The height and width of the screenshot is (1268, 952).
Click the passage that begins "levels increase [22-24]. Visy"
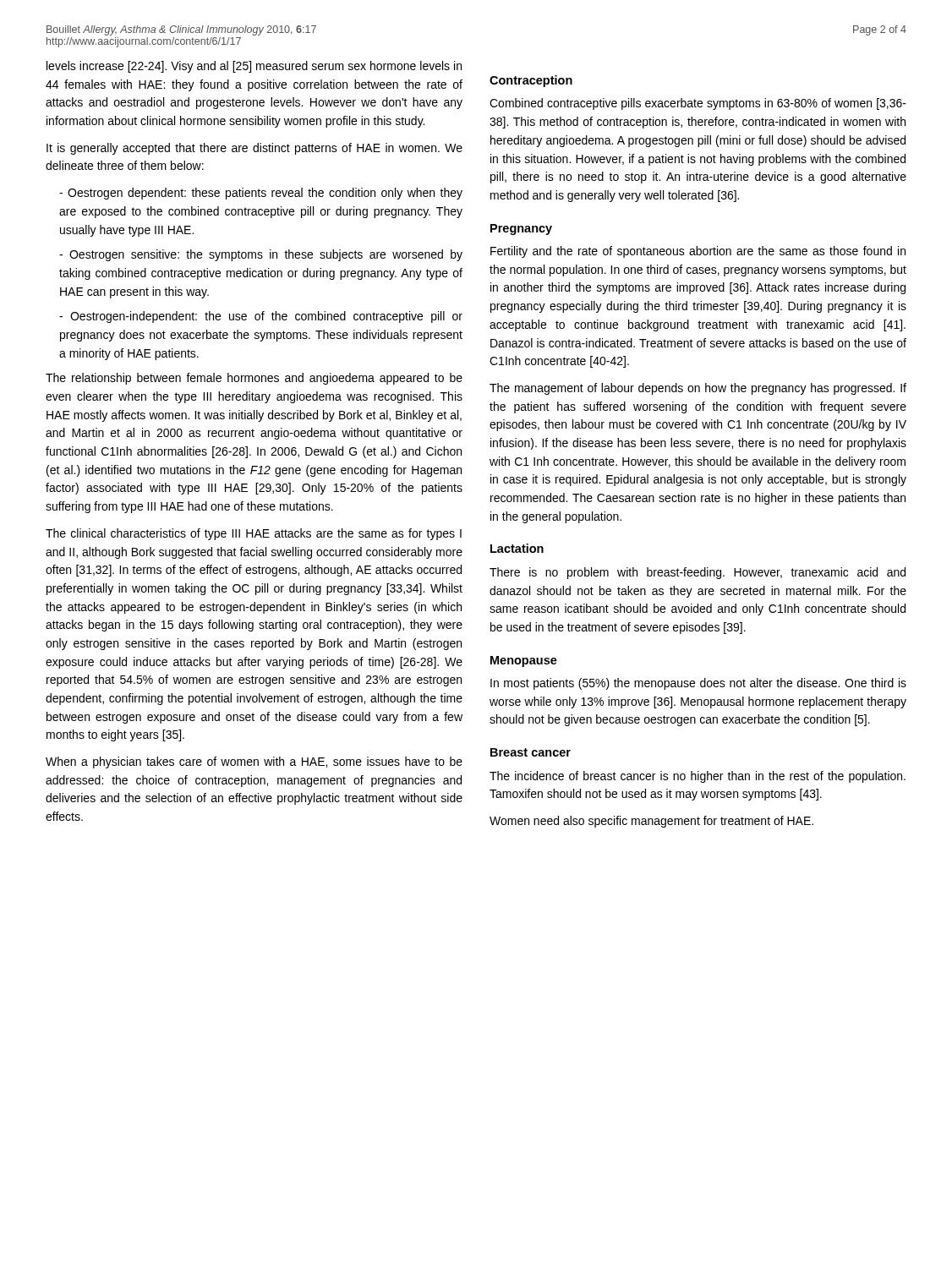[x=254, y=117]
